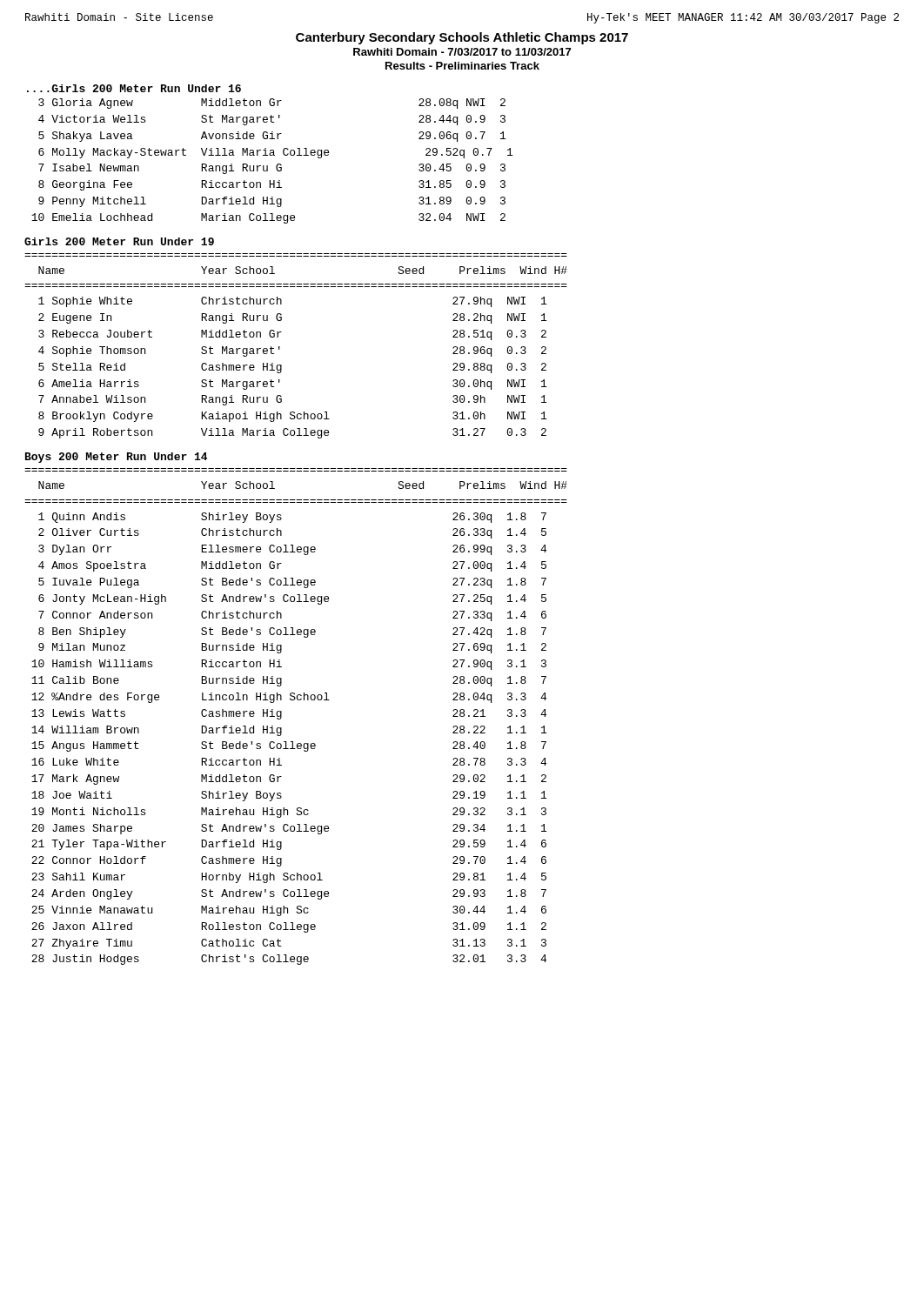Find the title on this page that starts "Canterbury Secondary Schools Athletic Champs"
This screenshot has width=924, height=1305.
(462, 37)
